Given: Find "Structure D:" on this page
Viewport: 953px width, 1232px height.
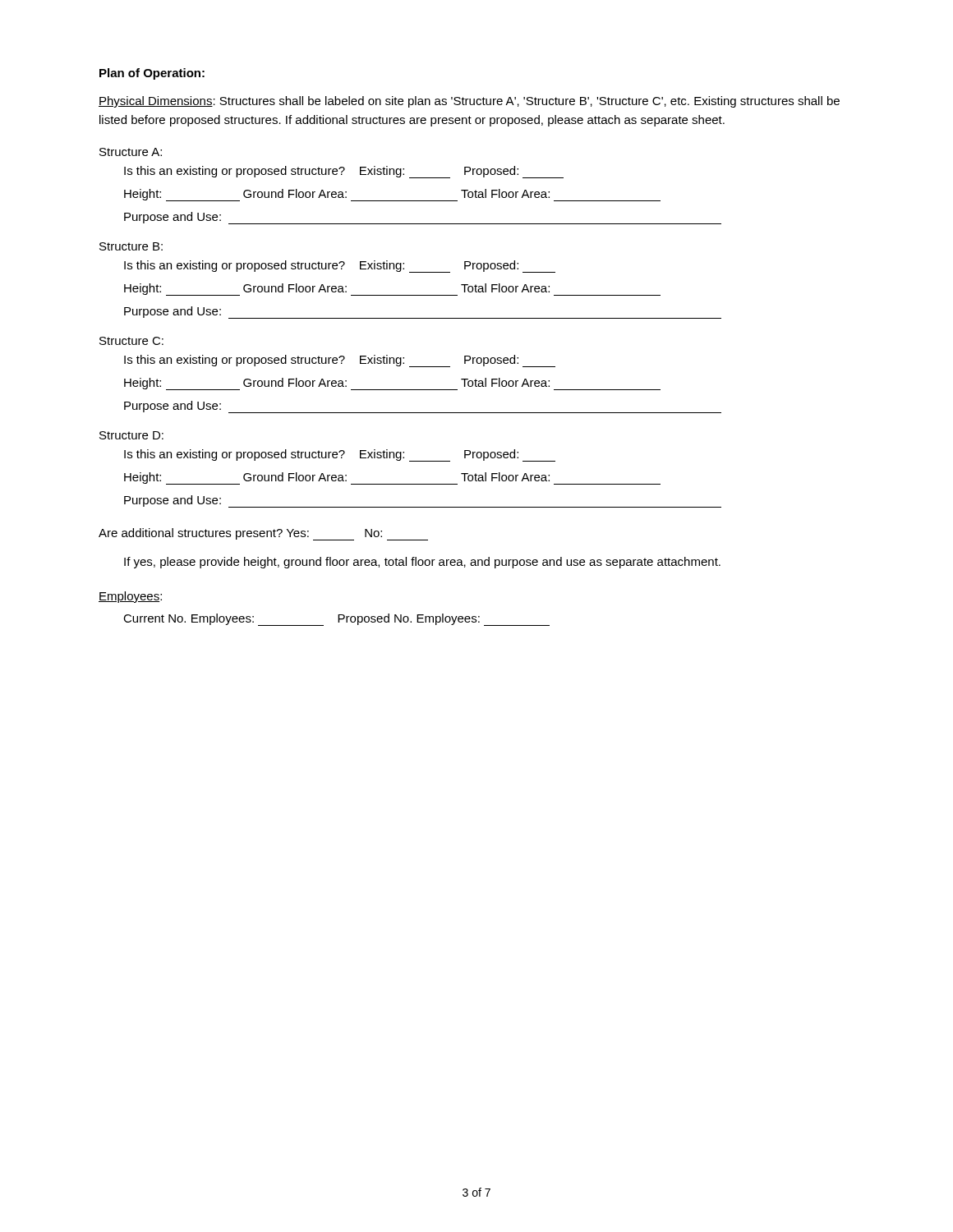Looking at the screenshot, I should 131,434.
